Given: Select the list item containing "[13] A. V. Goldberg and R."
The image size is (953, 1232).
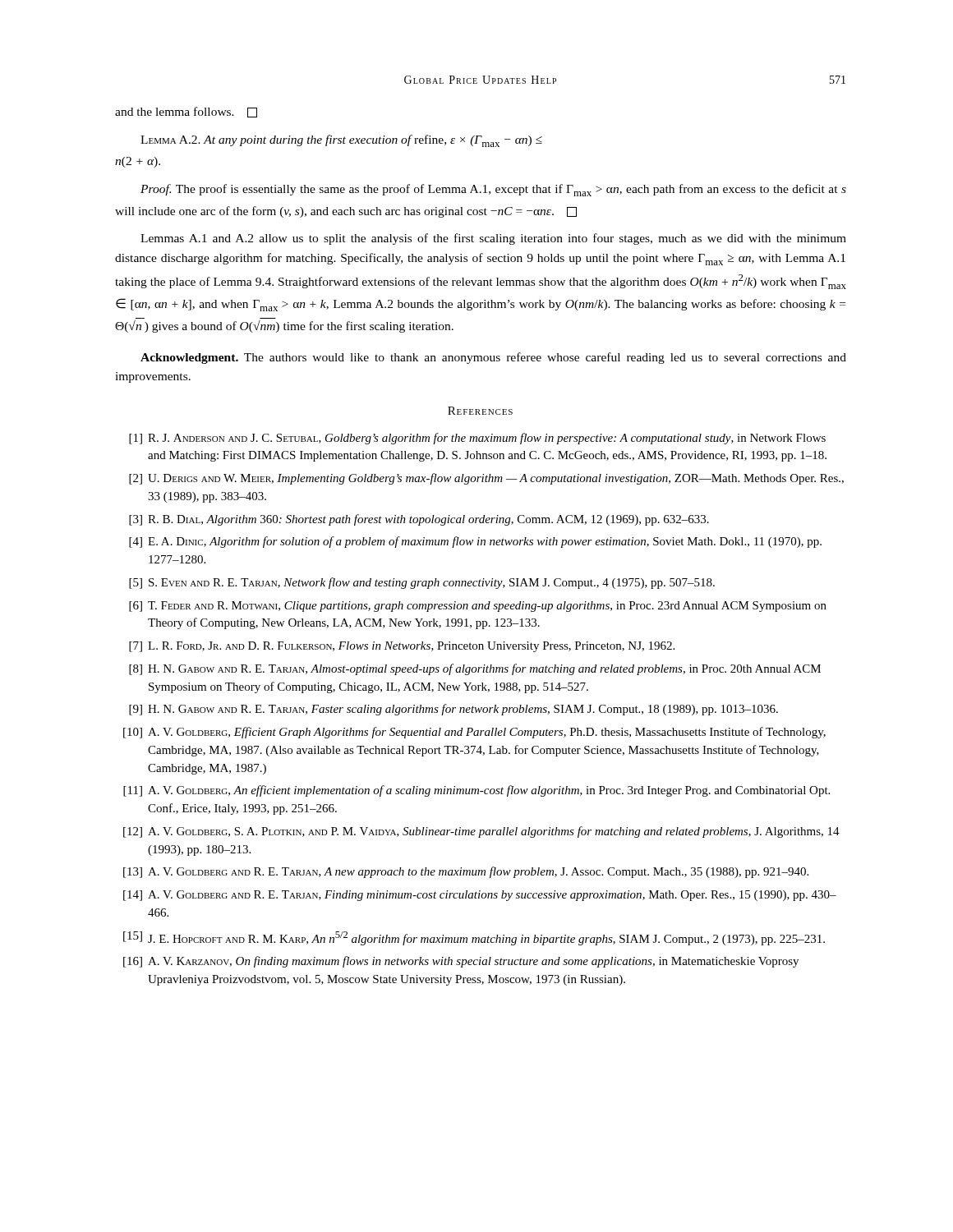Looking at the screenshot, I should 481,872.
